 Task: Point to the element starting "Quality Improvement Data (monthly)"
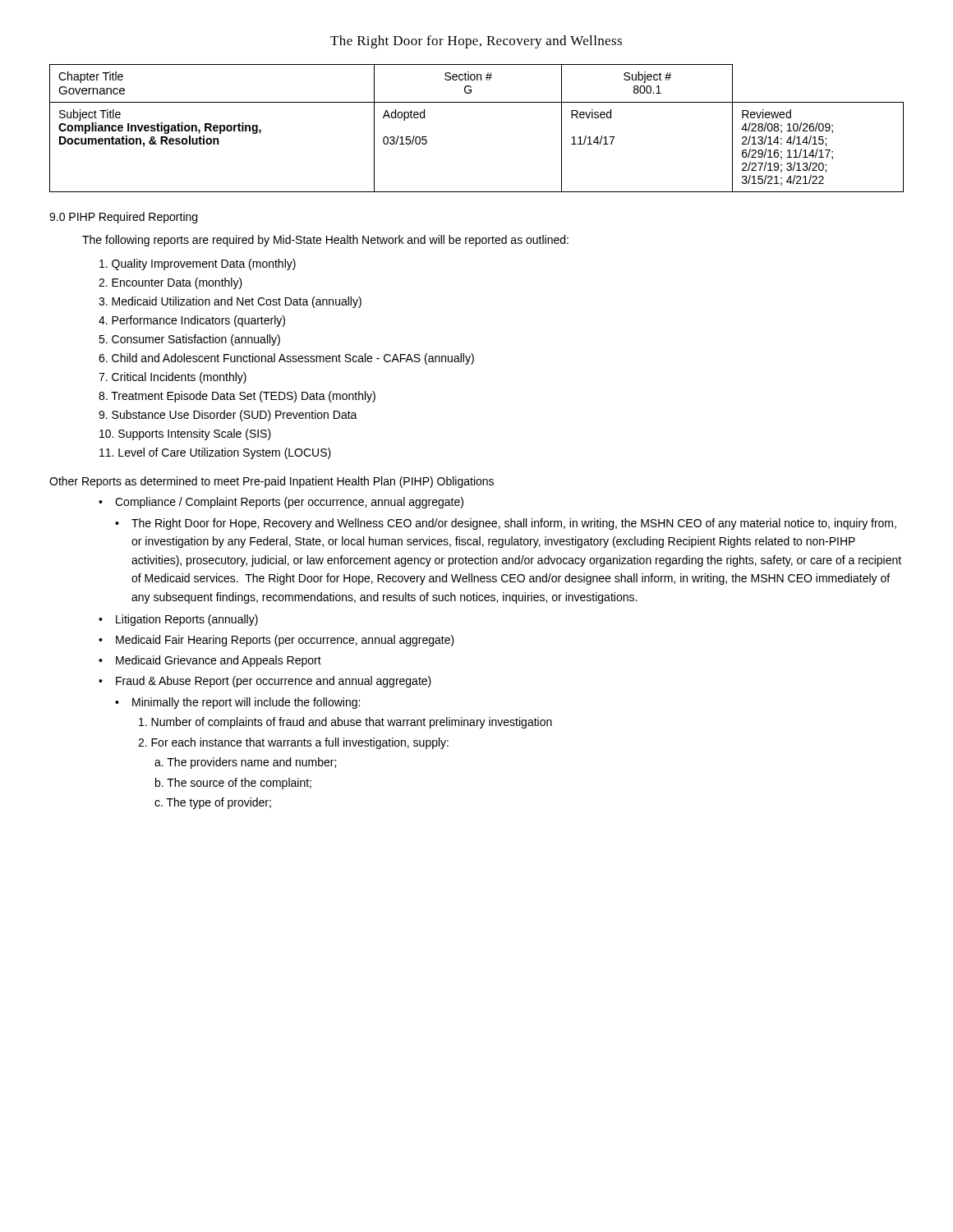pos(197,264)
